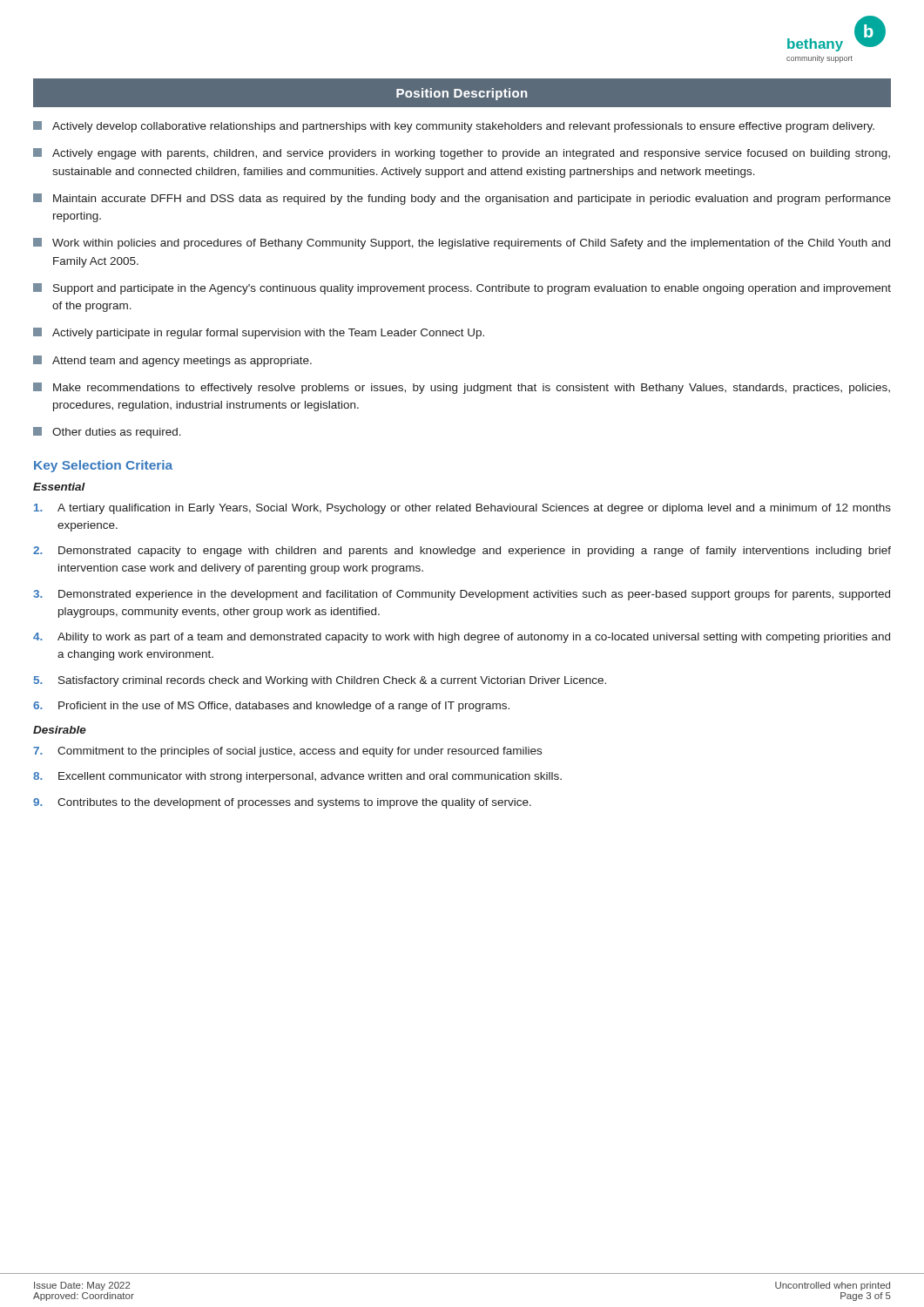924x1307 pixels.
Task: Navigate to the block starting "Attend team and"
Action: point(172,361)
